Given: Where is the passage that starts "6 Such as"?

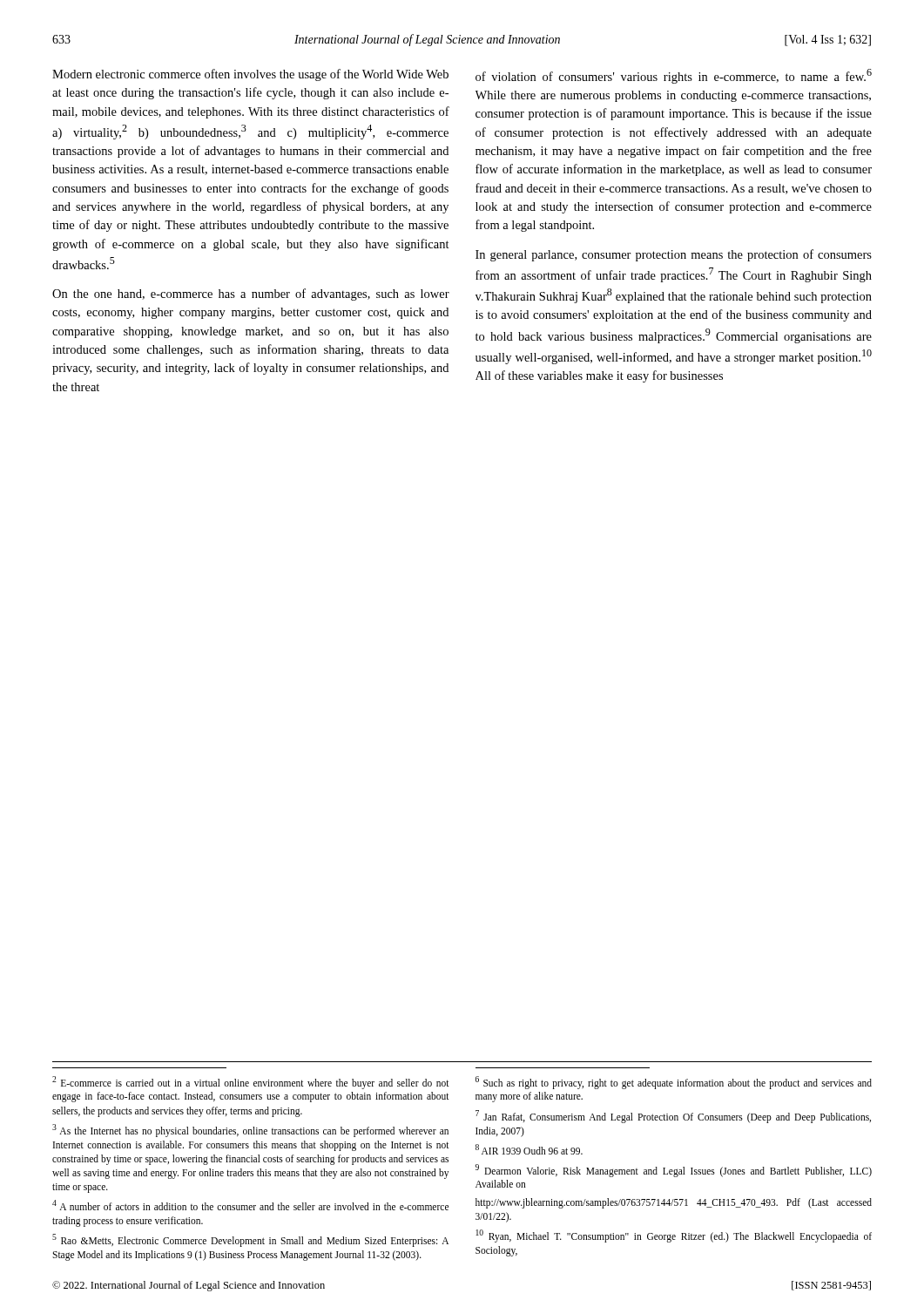Looking at the screenshot, I should click(673, 1088).
